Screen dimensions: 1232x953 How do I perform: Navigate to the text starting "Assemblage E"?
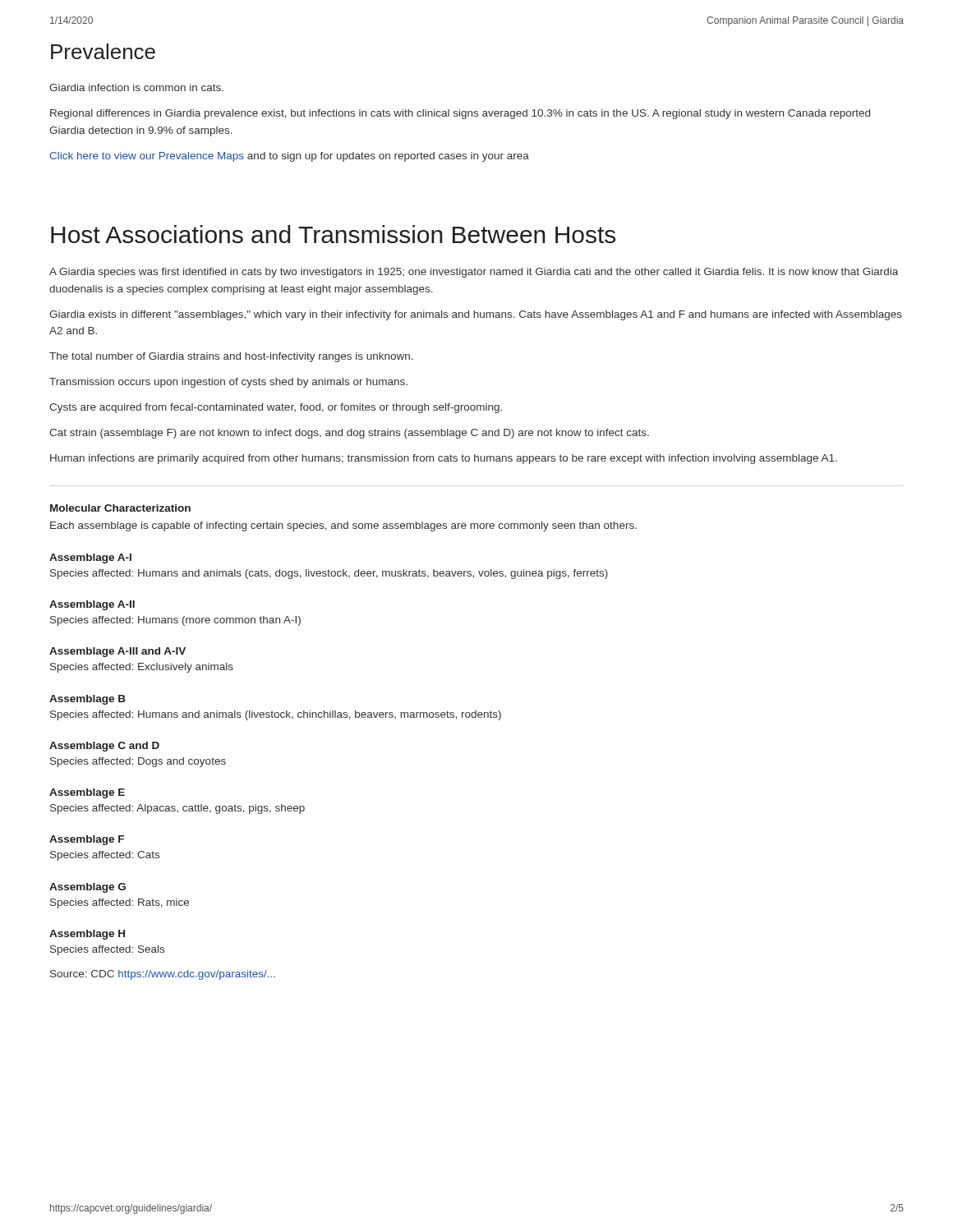pos(87,792)
